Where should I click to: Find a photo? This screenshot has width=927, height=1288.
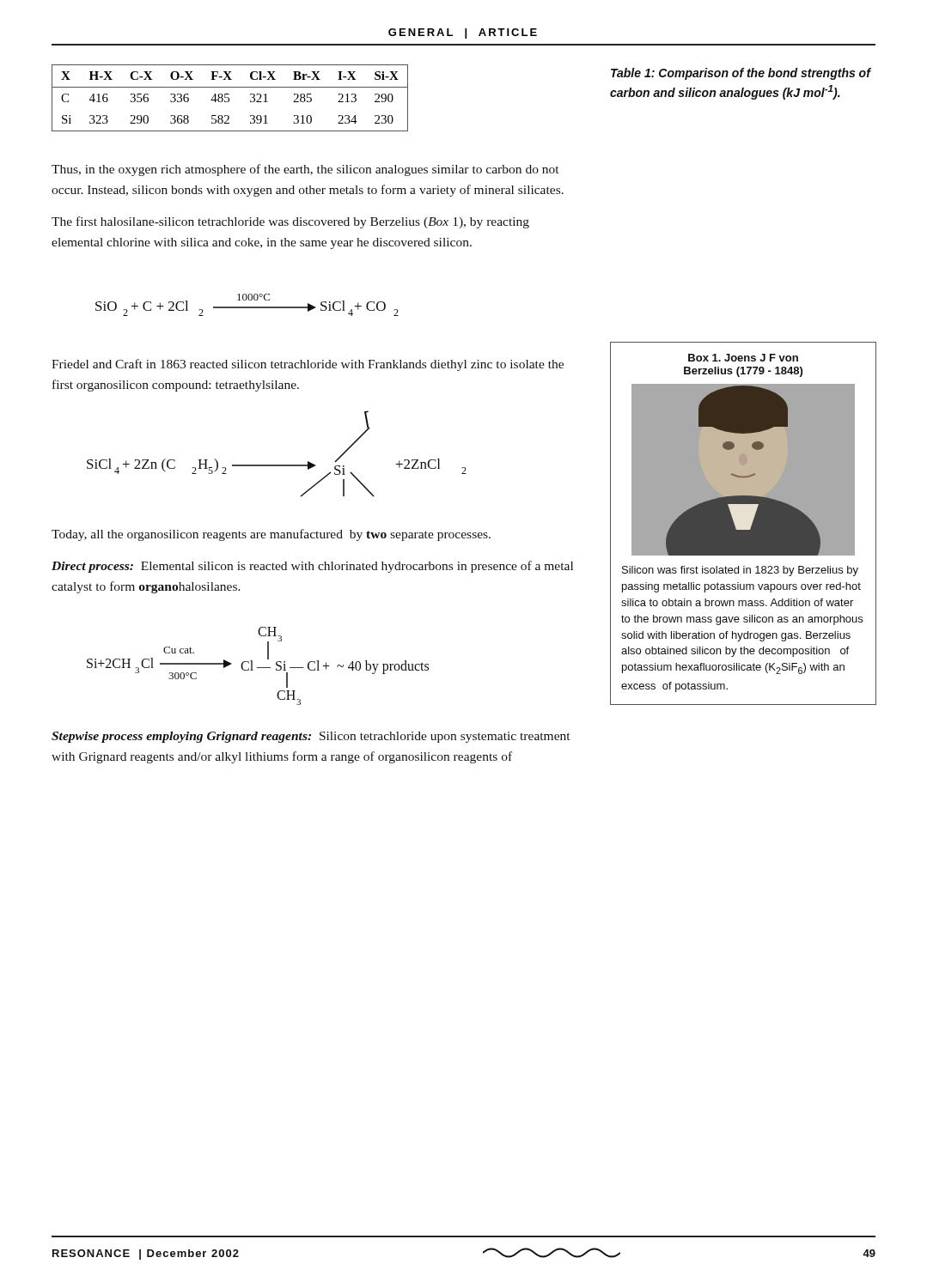coord(743,524)
